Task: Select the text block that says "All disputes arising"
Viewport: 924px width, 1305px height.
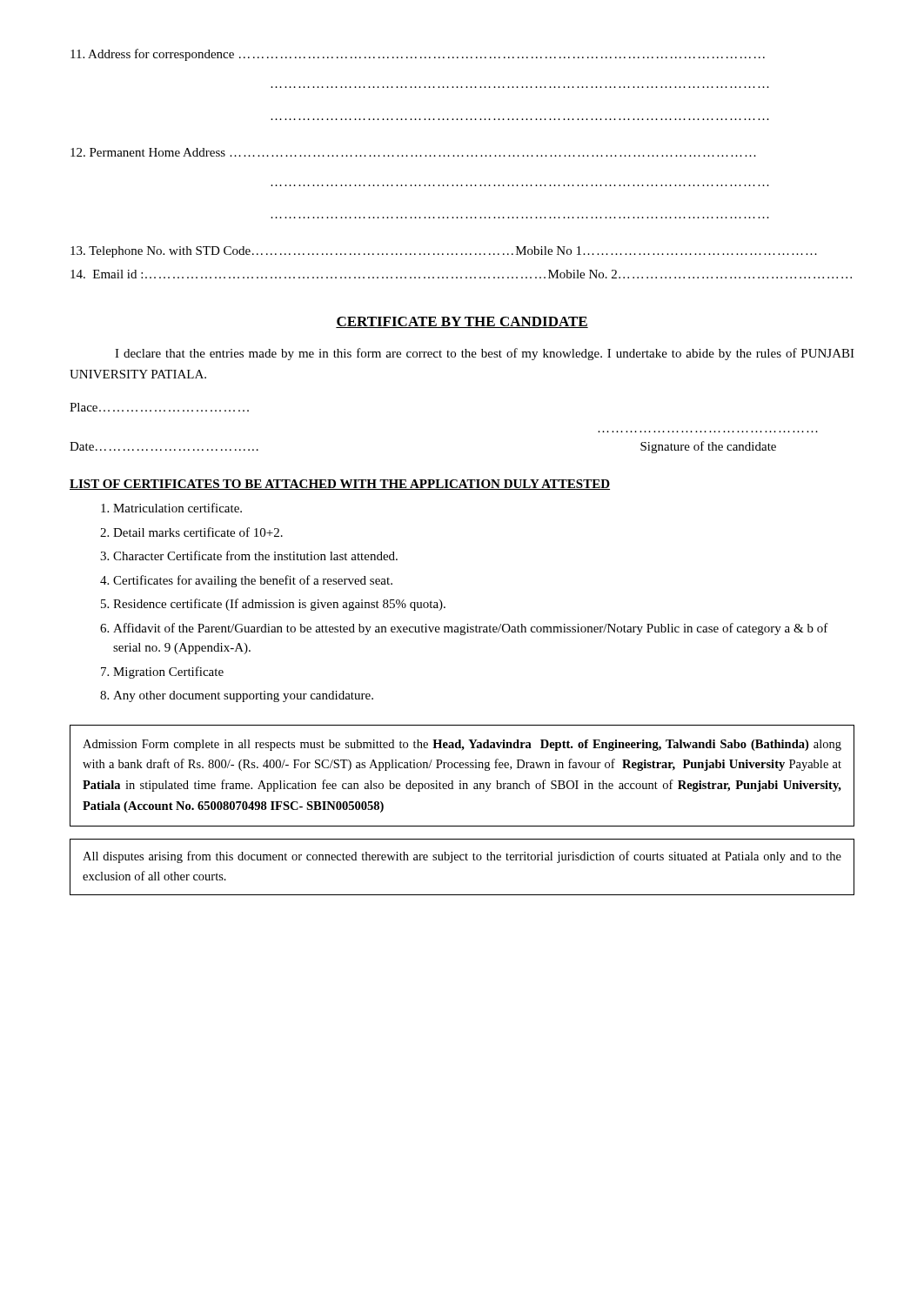Action: click(x=462, y=866)
